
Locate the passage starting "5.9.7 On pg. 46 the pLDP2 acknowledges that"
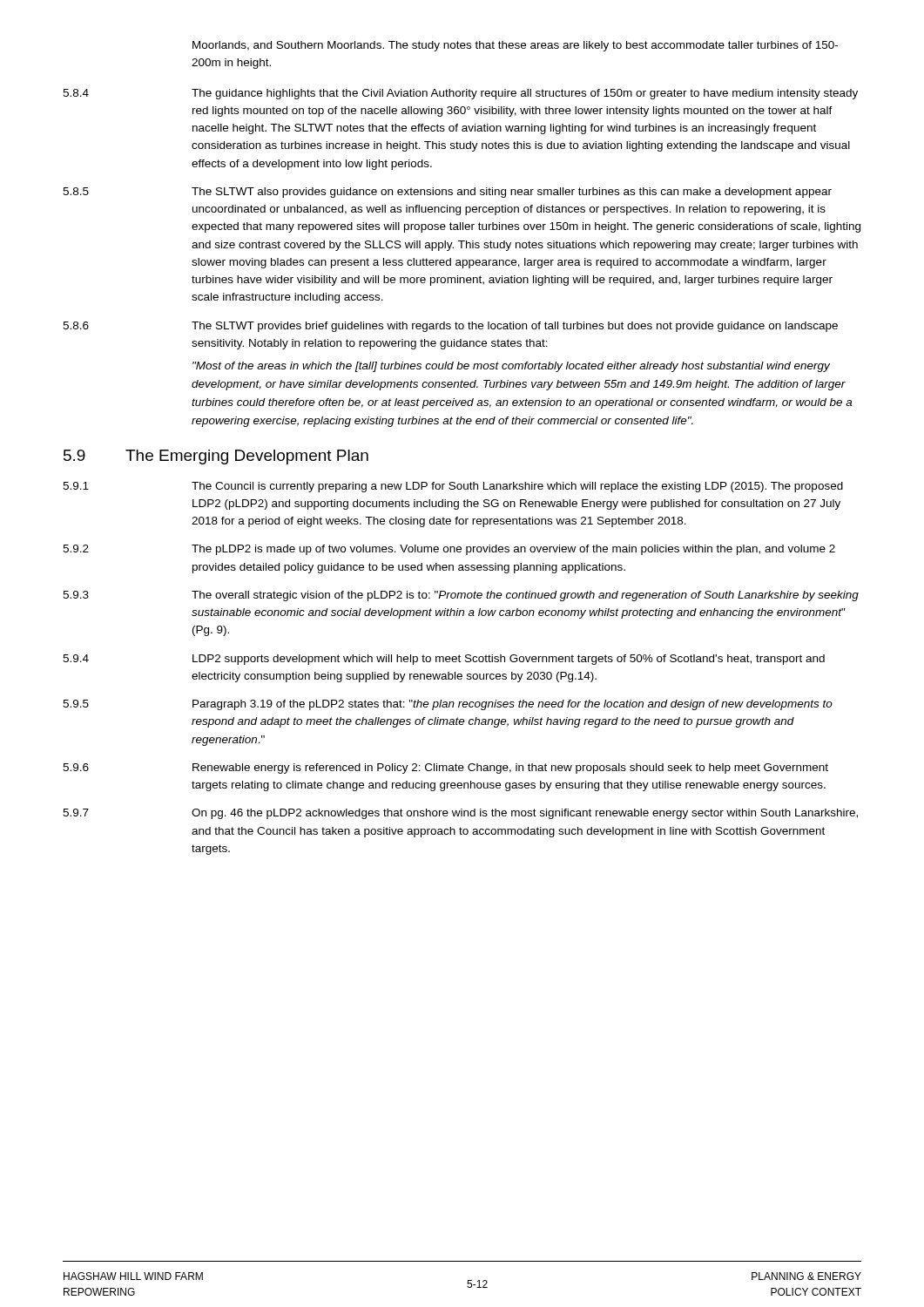pyautogui.click(x=462, y=831)
